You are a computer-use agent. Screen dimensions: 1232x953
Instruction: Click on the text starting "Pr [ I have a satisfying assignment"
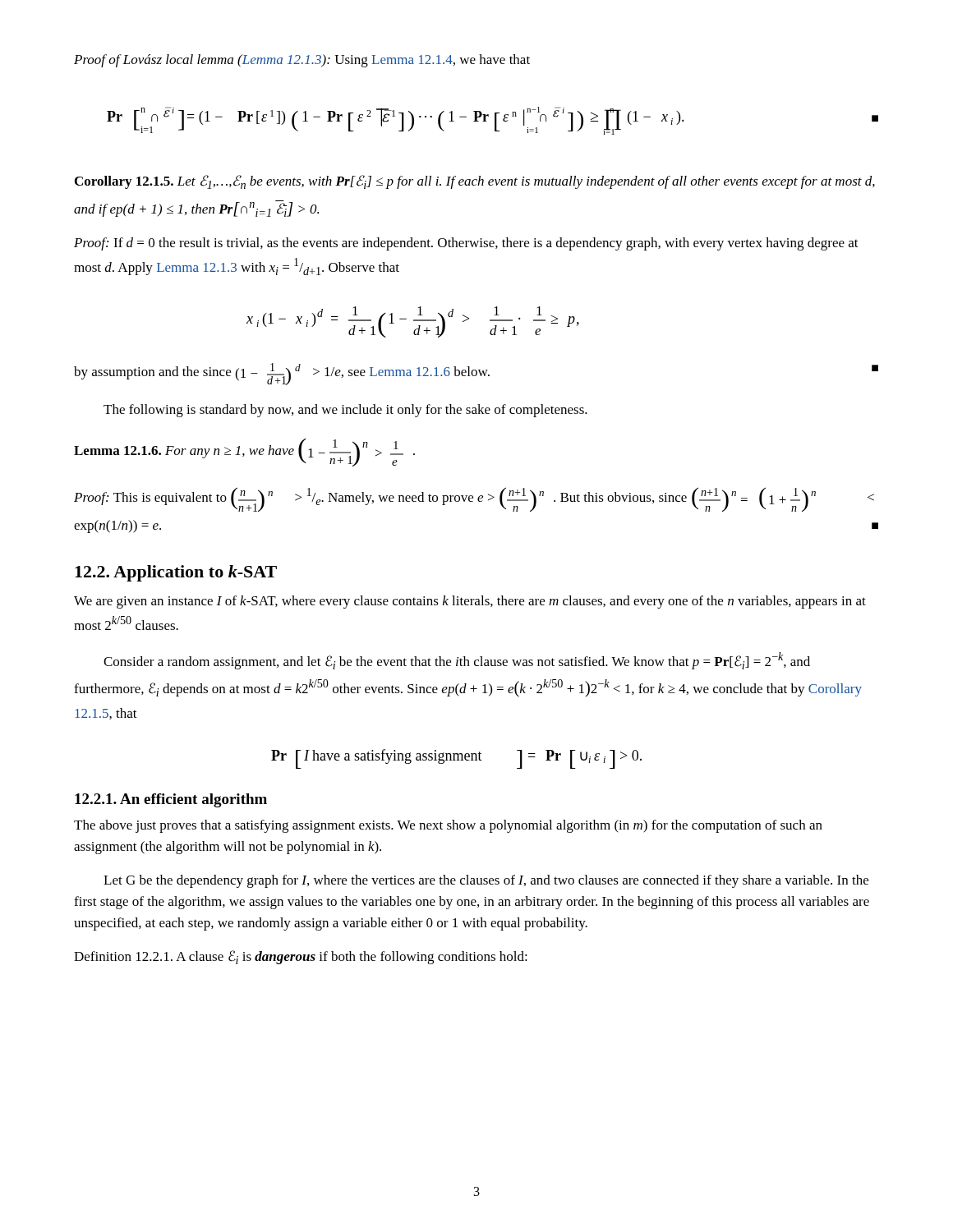(x=476, y=756)
